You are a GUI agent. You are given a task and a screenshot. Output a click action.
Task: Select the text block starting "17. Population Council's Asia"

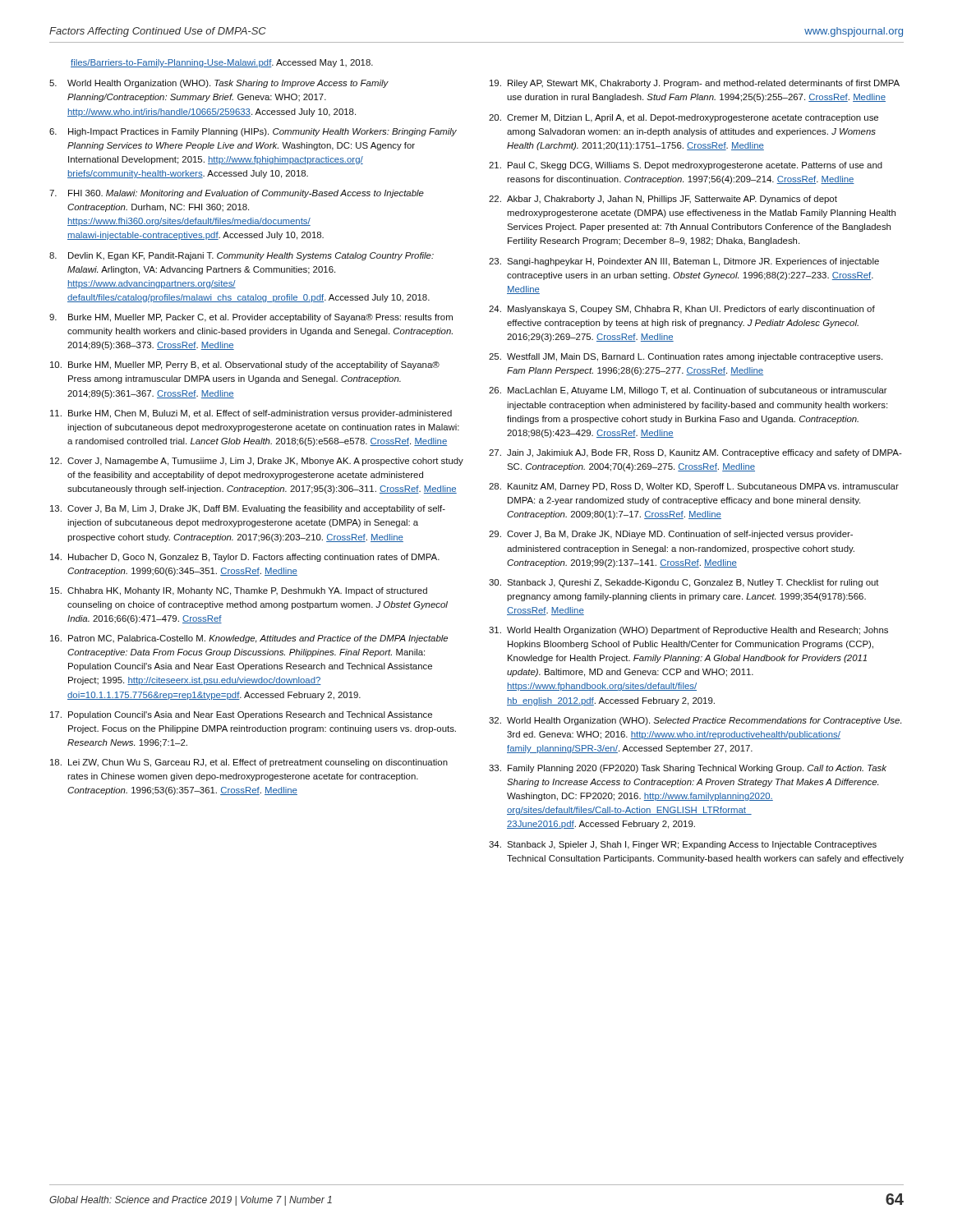257,729
